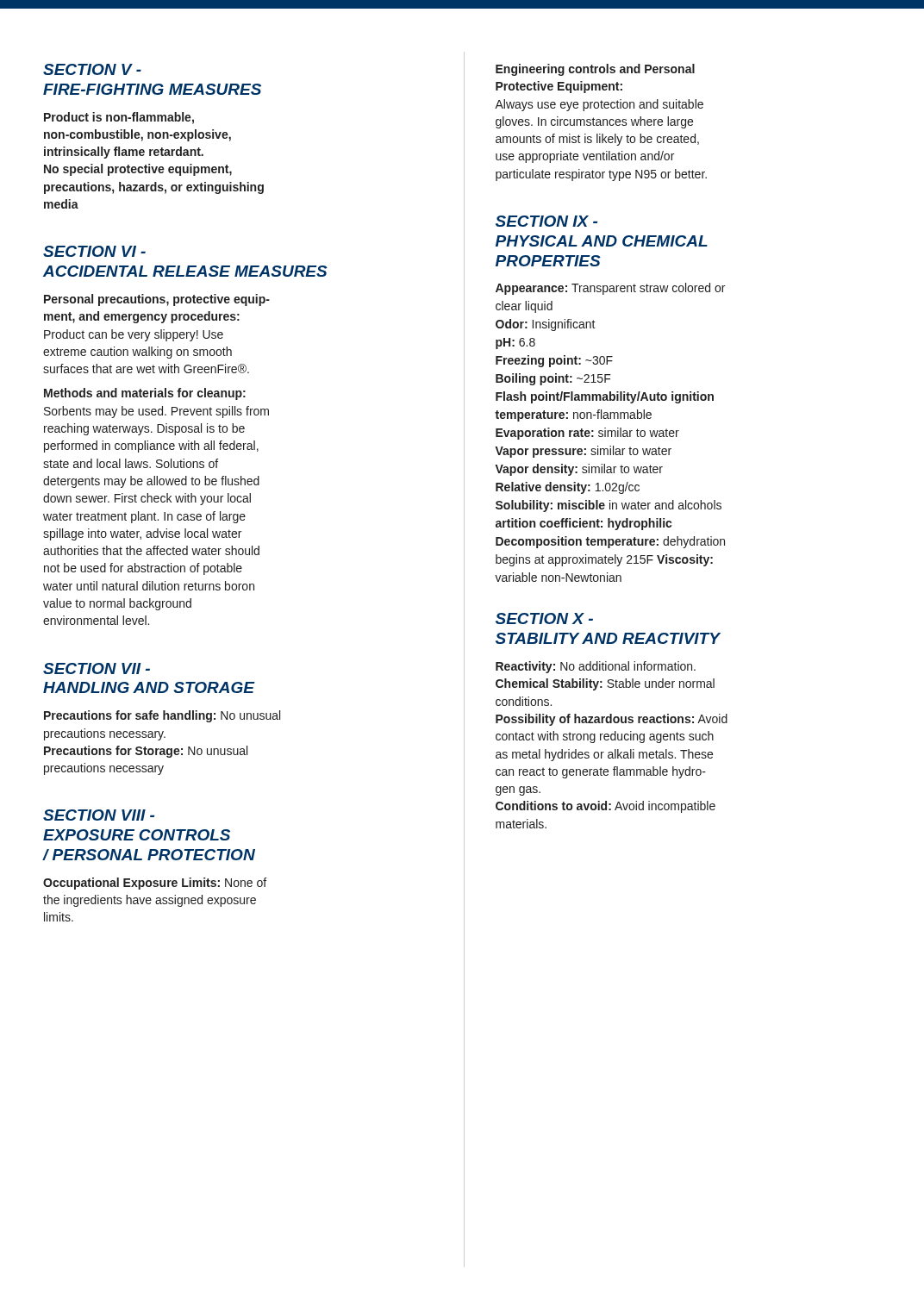Screen dimensions: 1293x924
Task: Locate the text block containing "Precautions for safe handling: No unusual"
Action: 162,742
